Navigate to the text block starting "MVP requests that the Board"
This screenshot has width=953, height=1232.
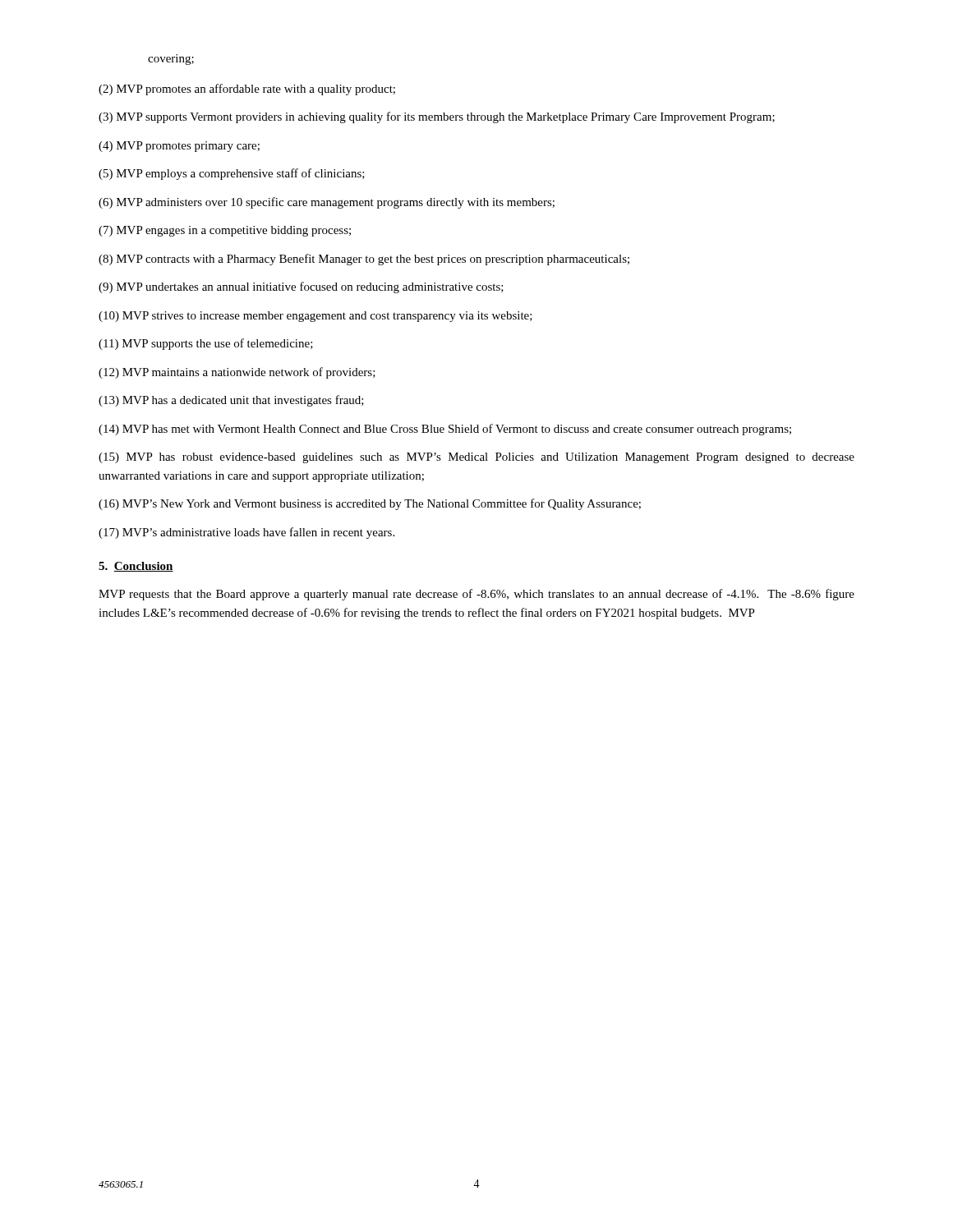pos(476,603)
